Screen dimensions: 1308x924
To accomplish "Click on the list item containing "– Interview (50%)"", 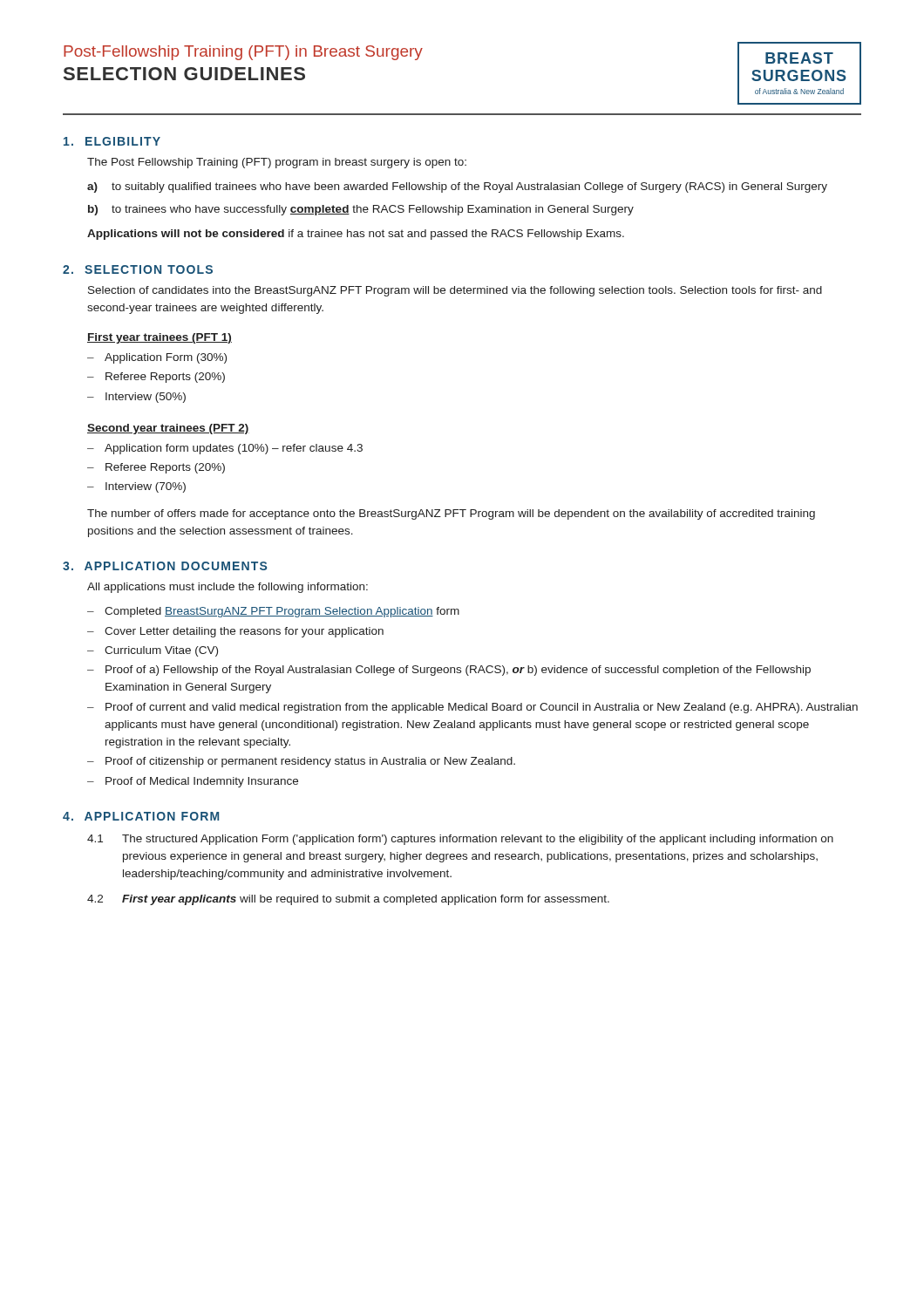I will pyautogui.click(x=137, y=397).
